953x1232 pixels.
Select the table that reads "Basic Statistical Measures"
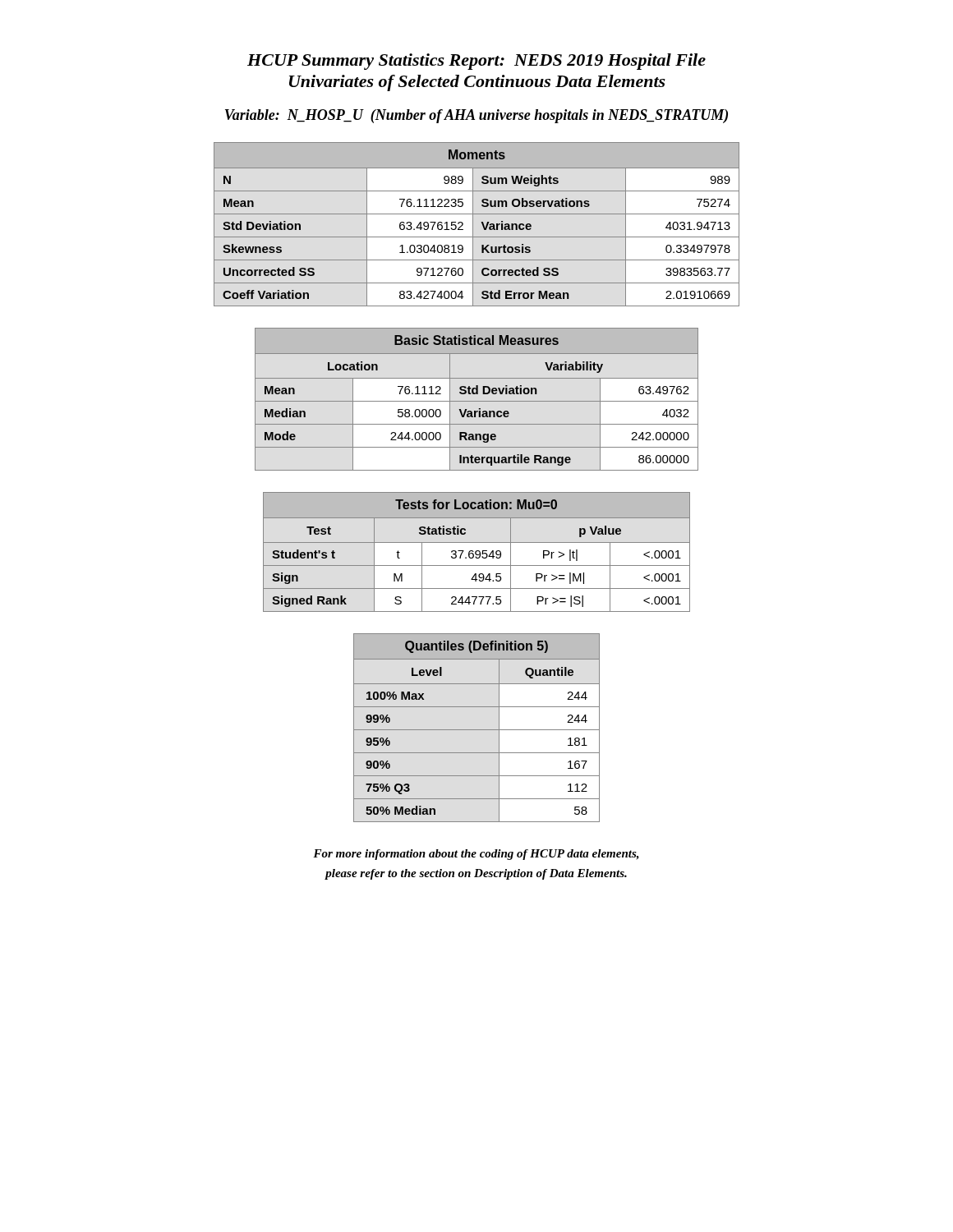click(x=476, y=399)
